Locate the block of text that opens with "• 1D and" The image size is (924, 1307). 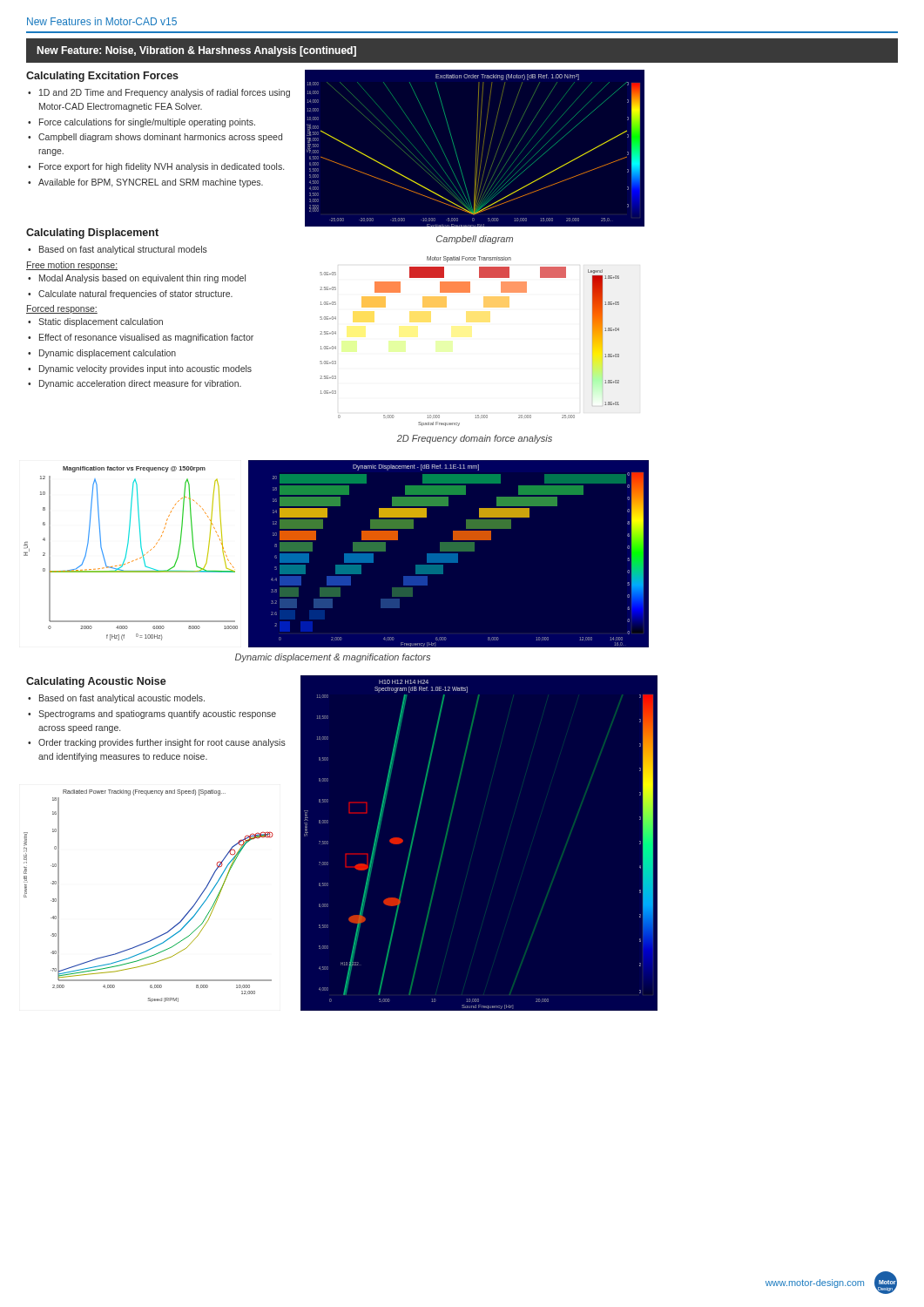point(159,99)
